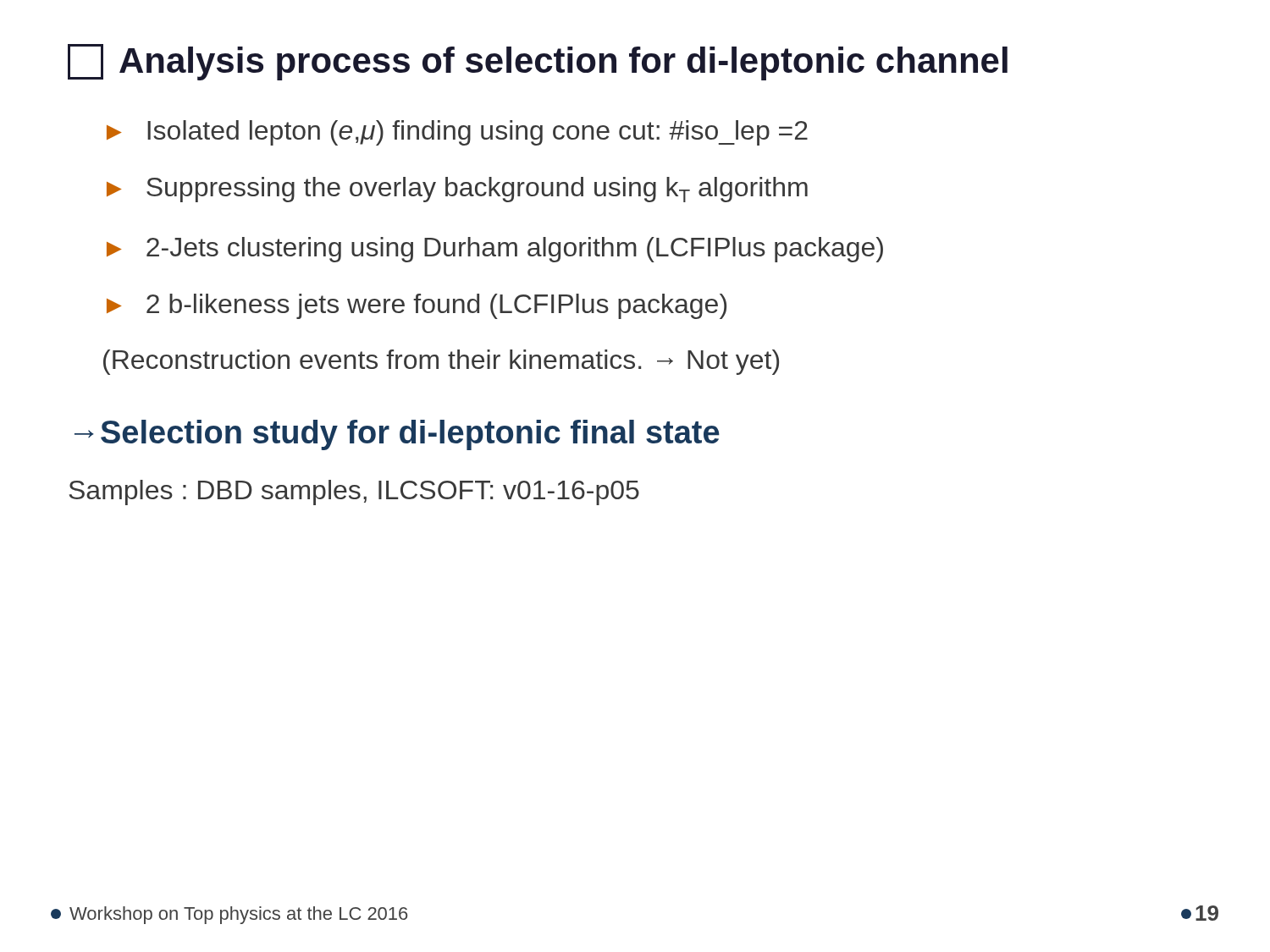Point to the passage starting "► 2-Jets clustering"
The width and height of the screenshot is (1270, 952).
click(493, 247)
